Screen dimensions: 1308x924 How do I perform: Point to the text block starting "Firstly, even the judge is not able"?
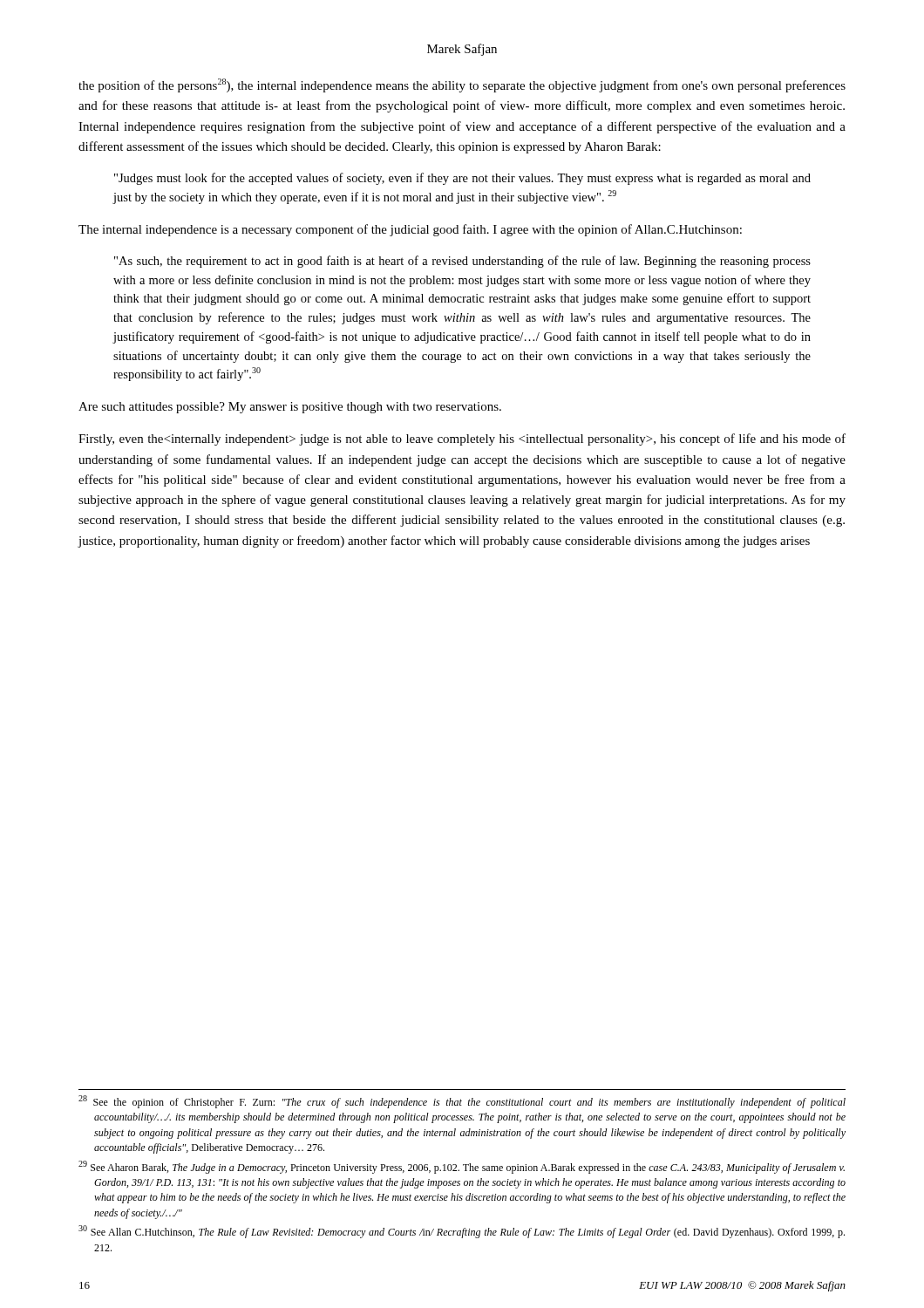[x=462, y=490]
